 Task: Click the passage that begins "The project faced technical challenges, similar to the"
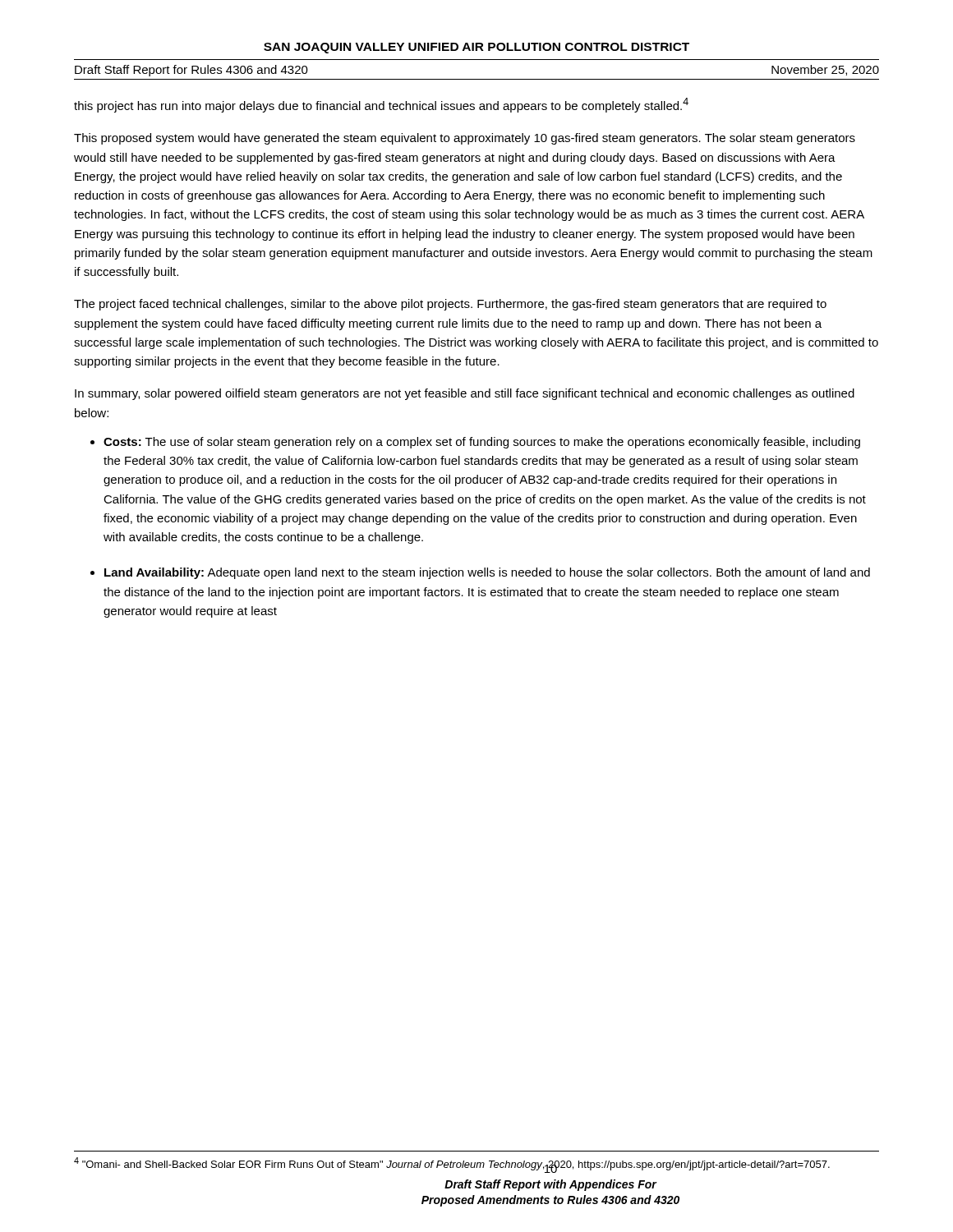tap(476, 332)
